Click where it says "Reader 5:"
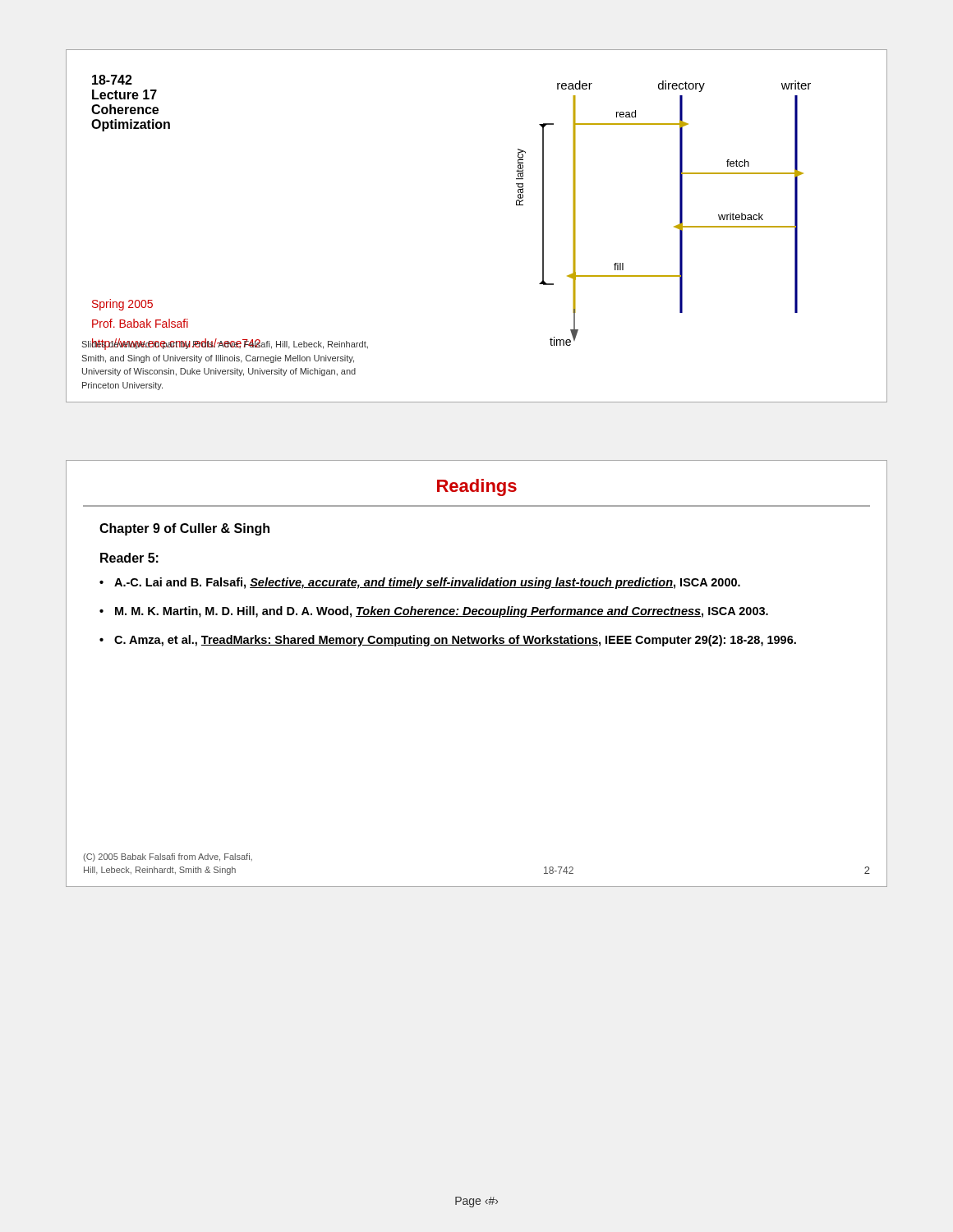This screenshot has height=1232, width=953. [129, 558]
